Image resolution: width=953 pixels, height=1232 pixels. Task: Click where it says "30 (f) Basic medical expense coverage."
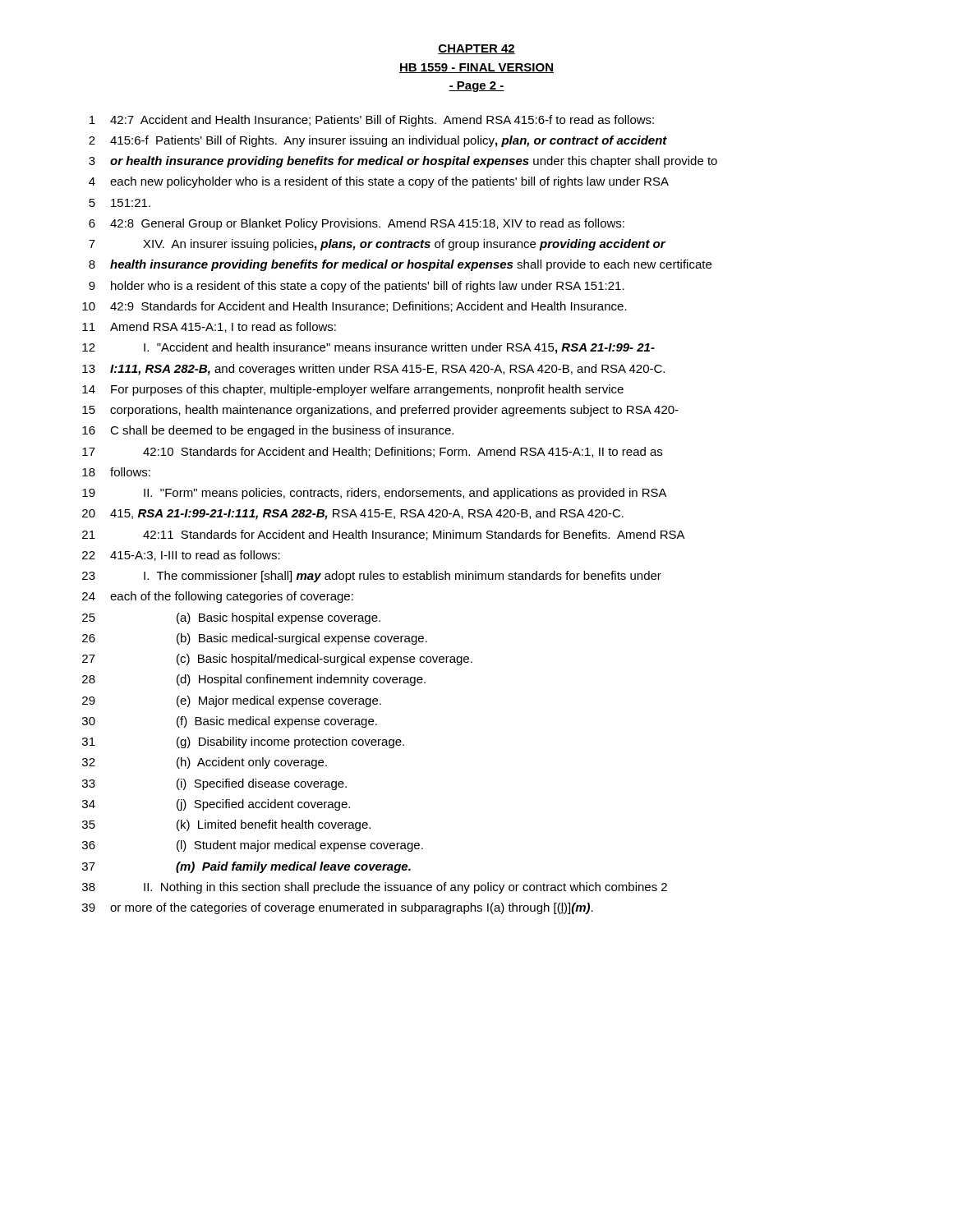tap(230, 722)
